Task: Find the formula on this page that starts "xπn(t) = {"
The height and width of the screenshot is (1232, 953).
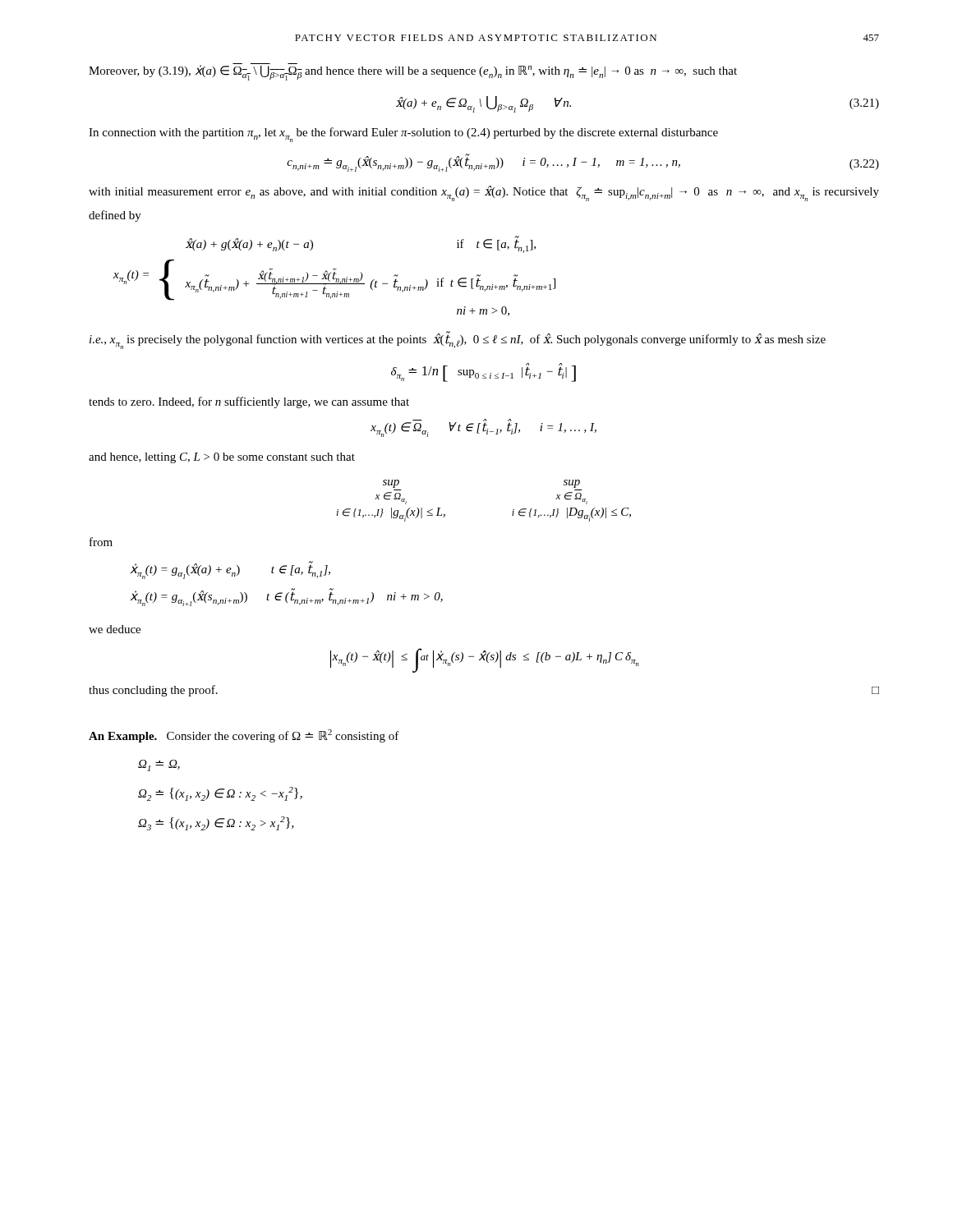Action: pos(335,277)
